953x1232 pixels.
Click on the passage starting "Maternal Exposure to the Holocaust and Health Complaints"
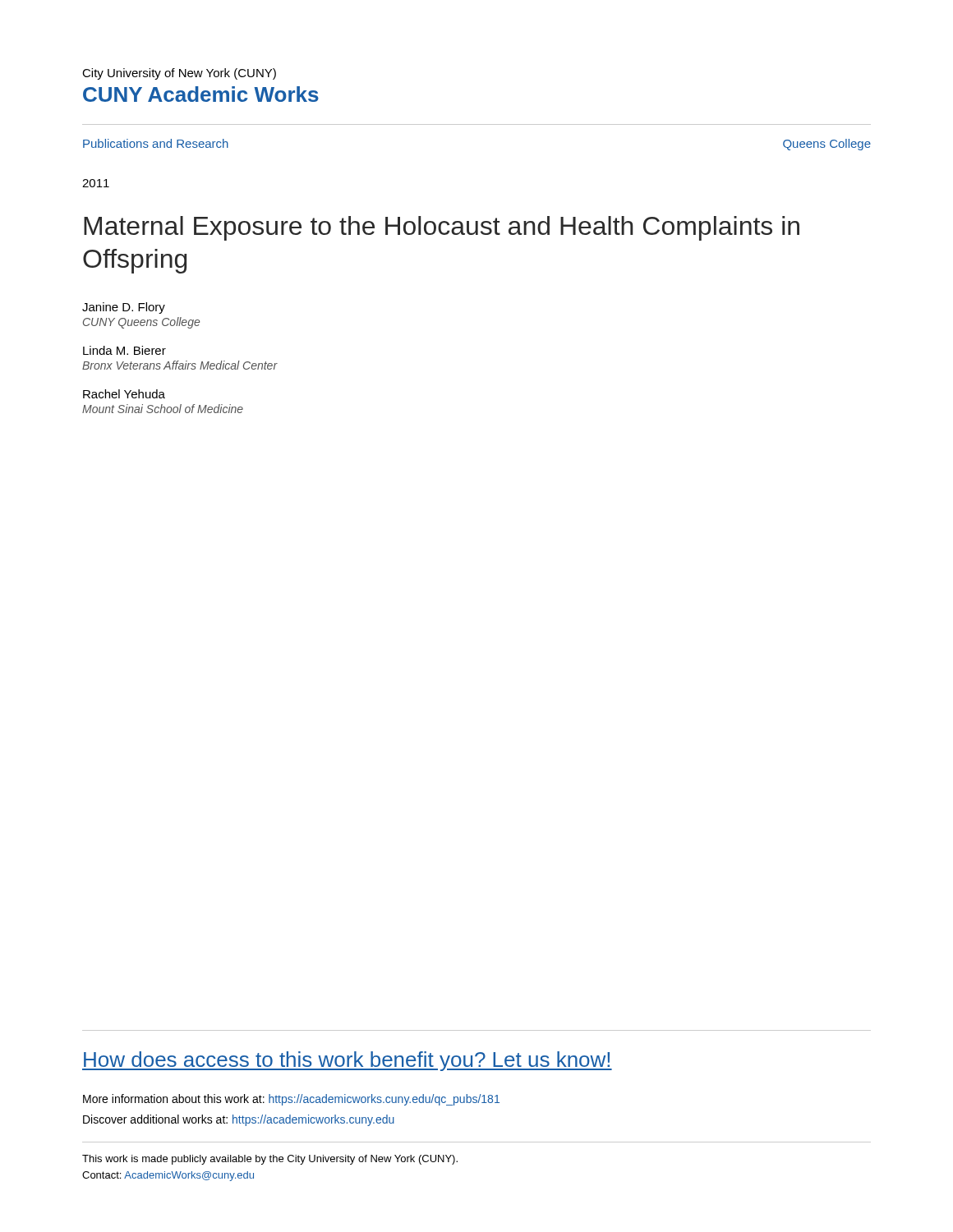[442, 242]
